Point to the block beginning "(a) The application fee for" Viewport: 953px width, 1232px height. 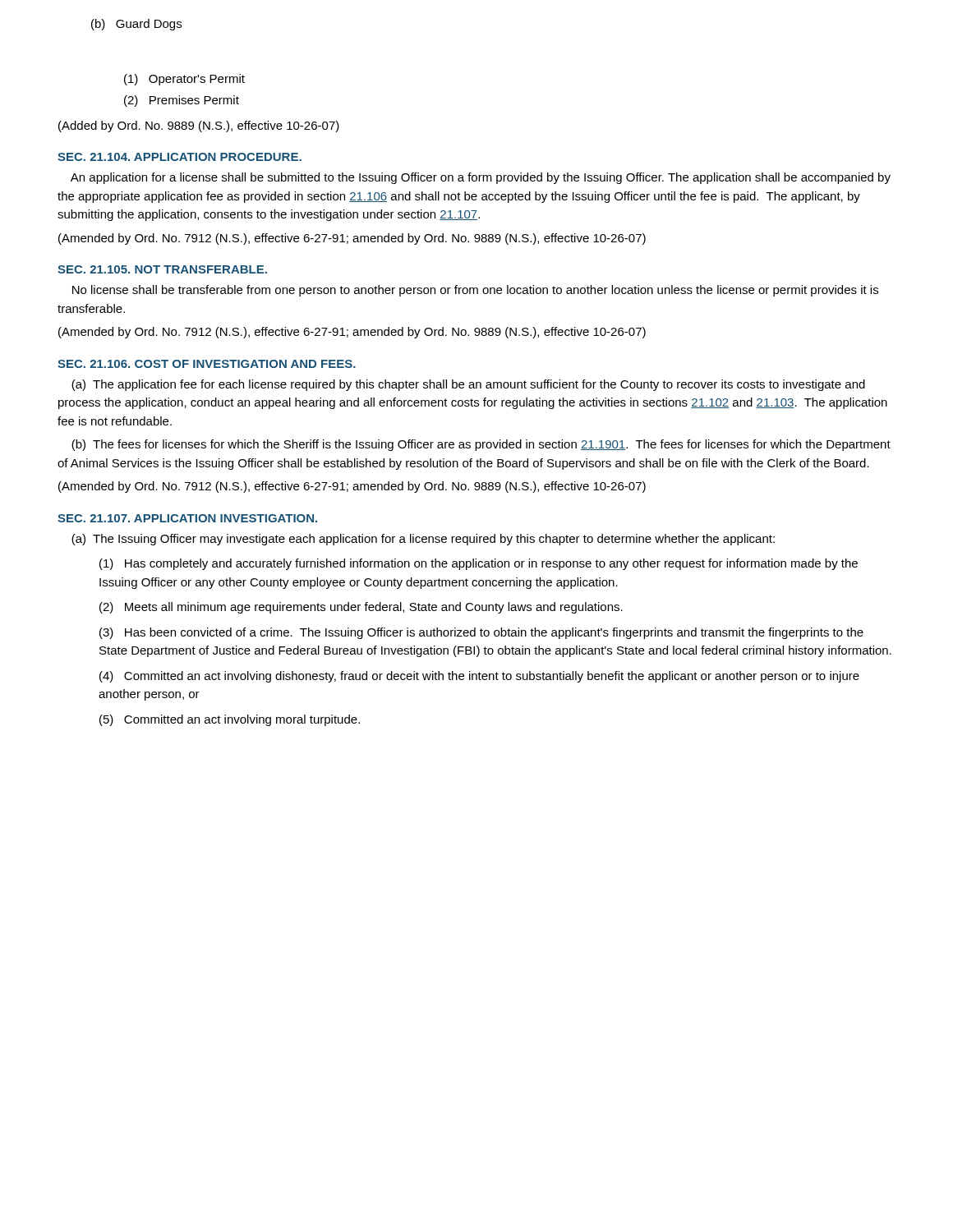(473, 402)
